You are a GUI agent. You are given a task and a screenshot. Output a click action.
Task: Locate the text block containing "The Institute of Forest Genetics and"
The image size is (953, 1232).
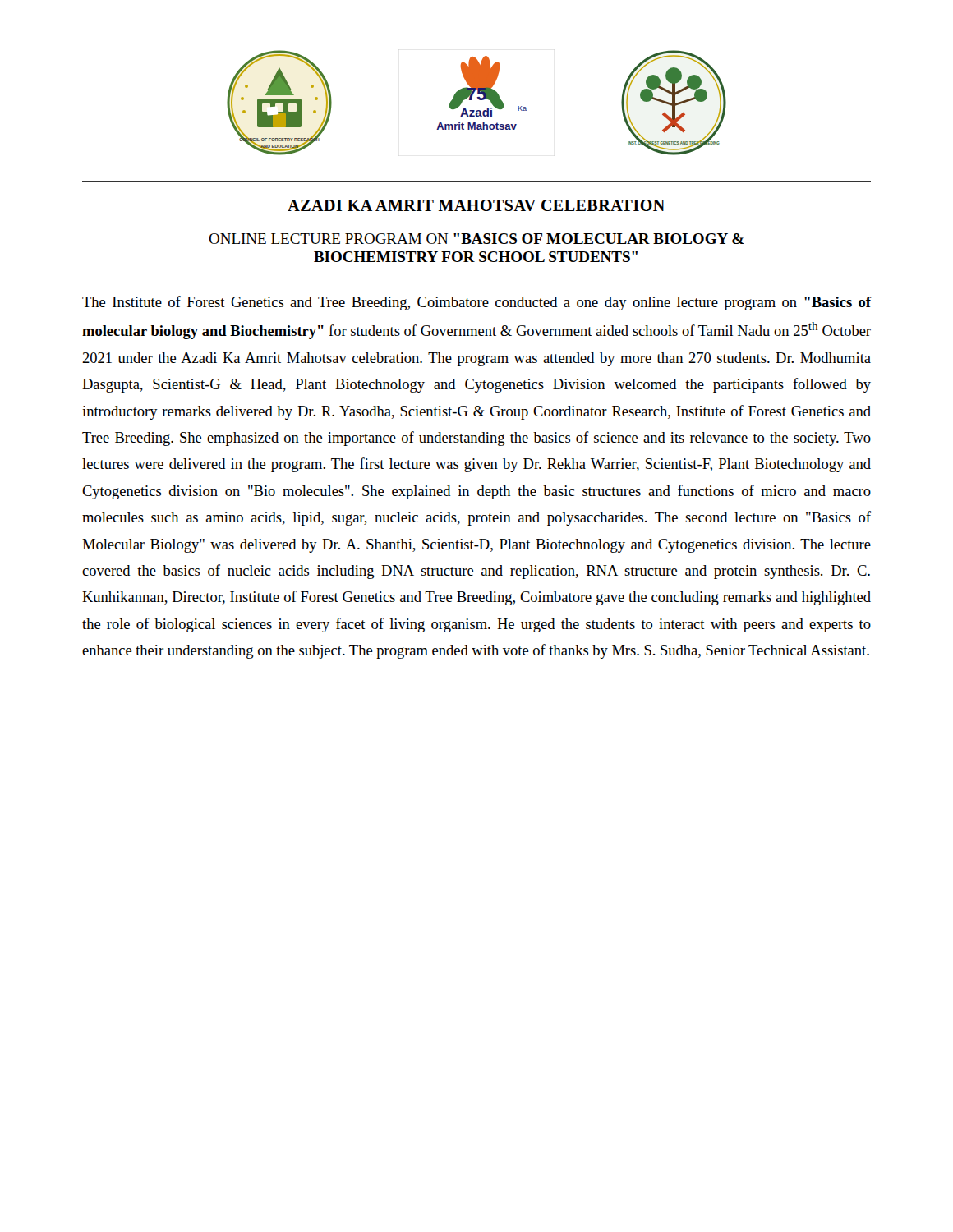[x=476, y=476]
